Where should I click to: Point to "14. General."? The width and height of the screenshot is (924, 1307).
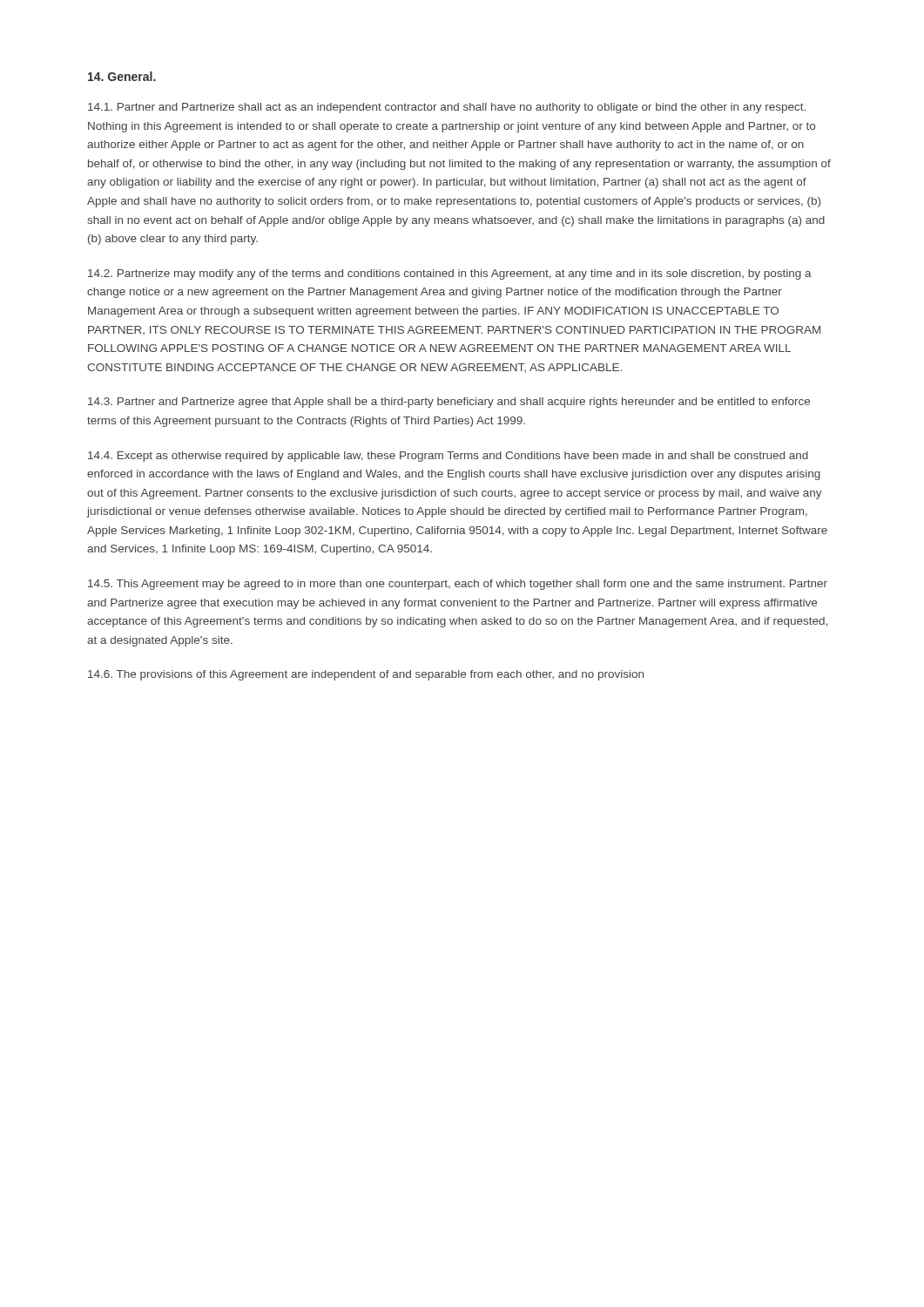(x=122, y=77)
